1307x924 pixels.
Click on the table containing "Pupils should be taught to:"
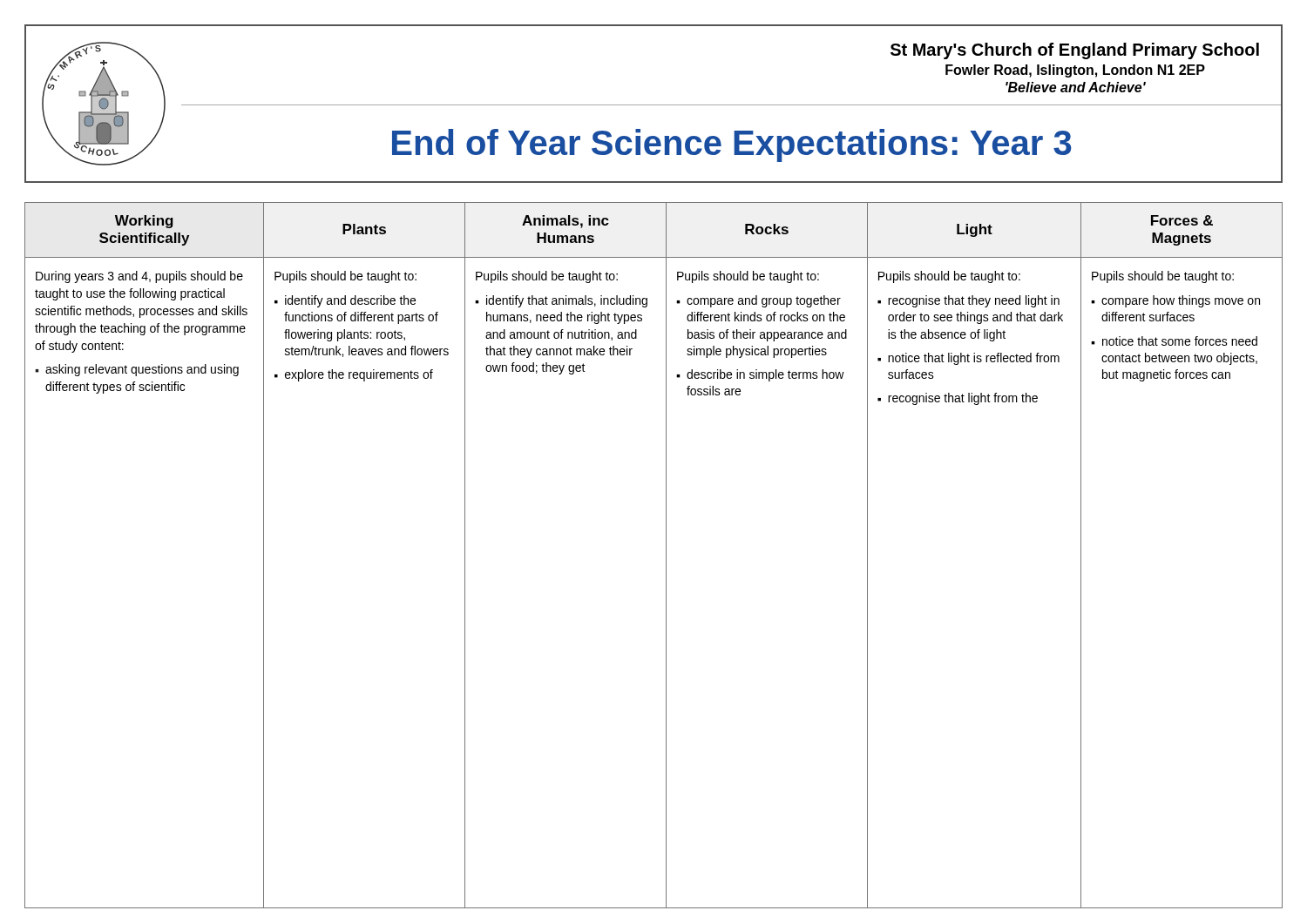[654, 555]
